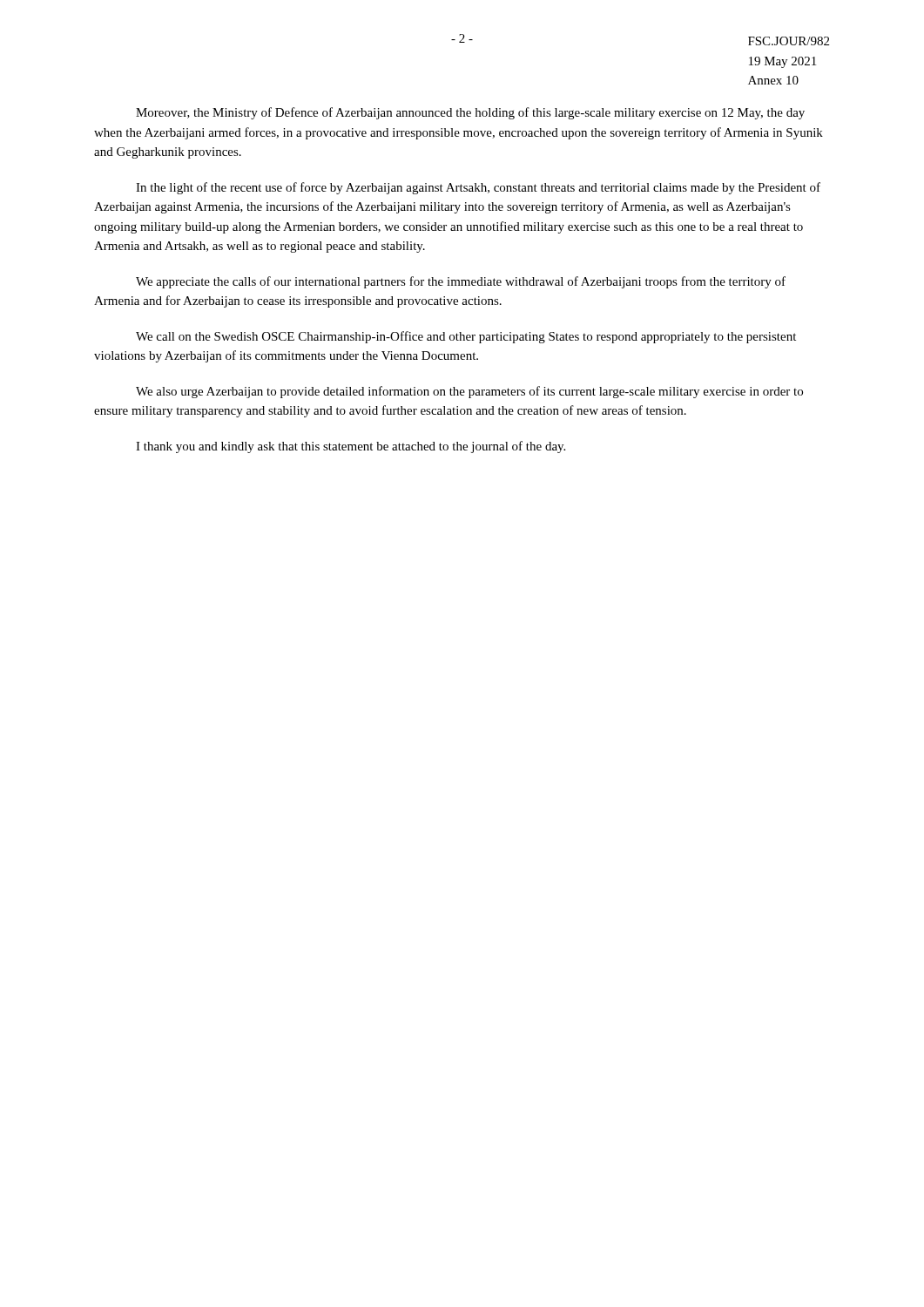Click on the text block containing "We appreciate the calls of"
Screen dimensions: 1307x924
tap(462, 291)
